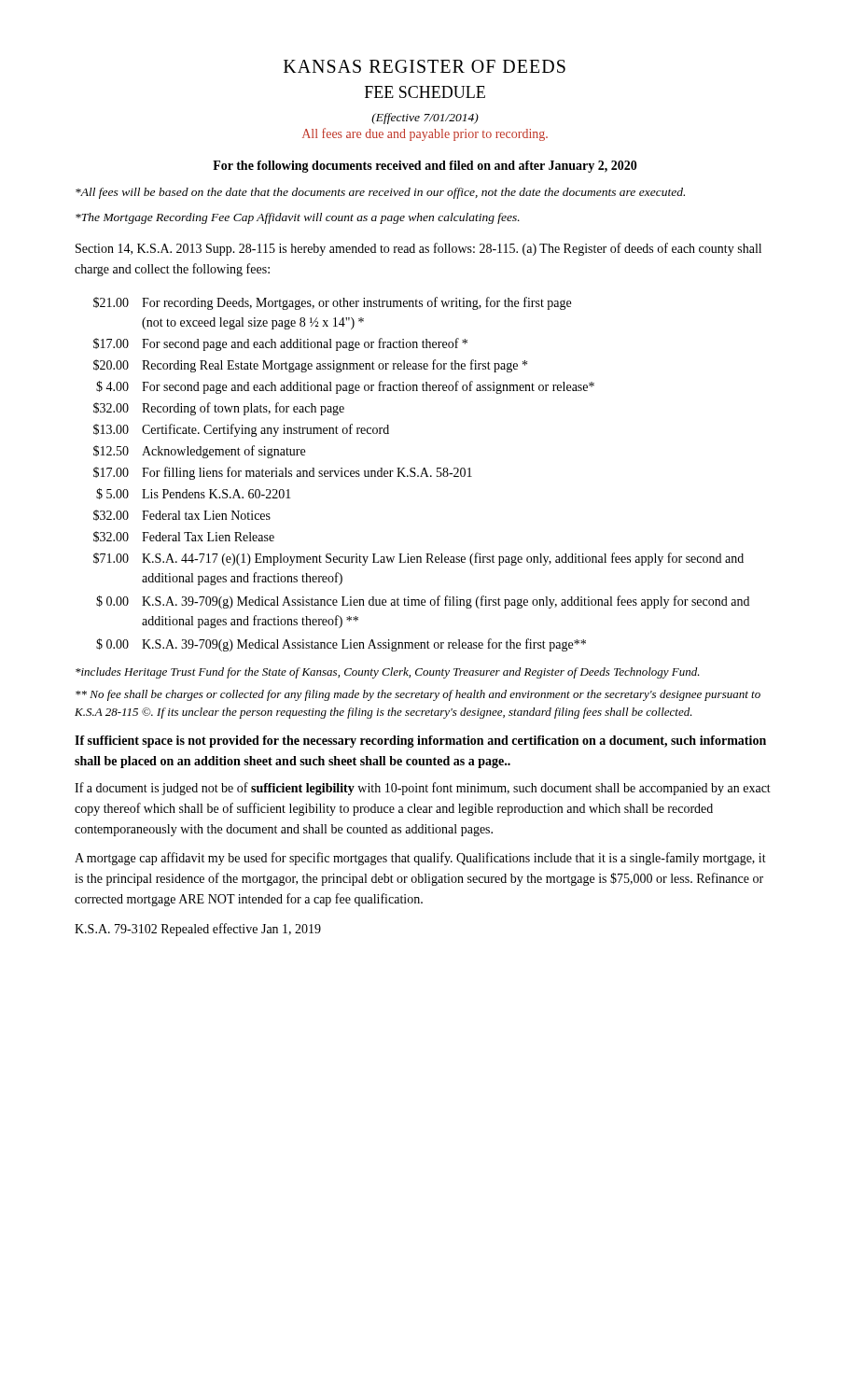The image size is (850, 1400).
Task: Click the passage that begins "$20.00 Recording Real"
Action: click(301, 365)
